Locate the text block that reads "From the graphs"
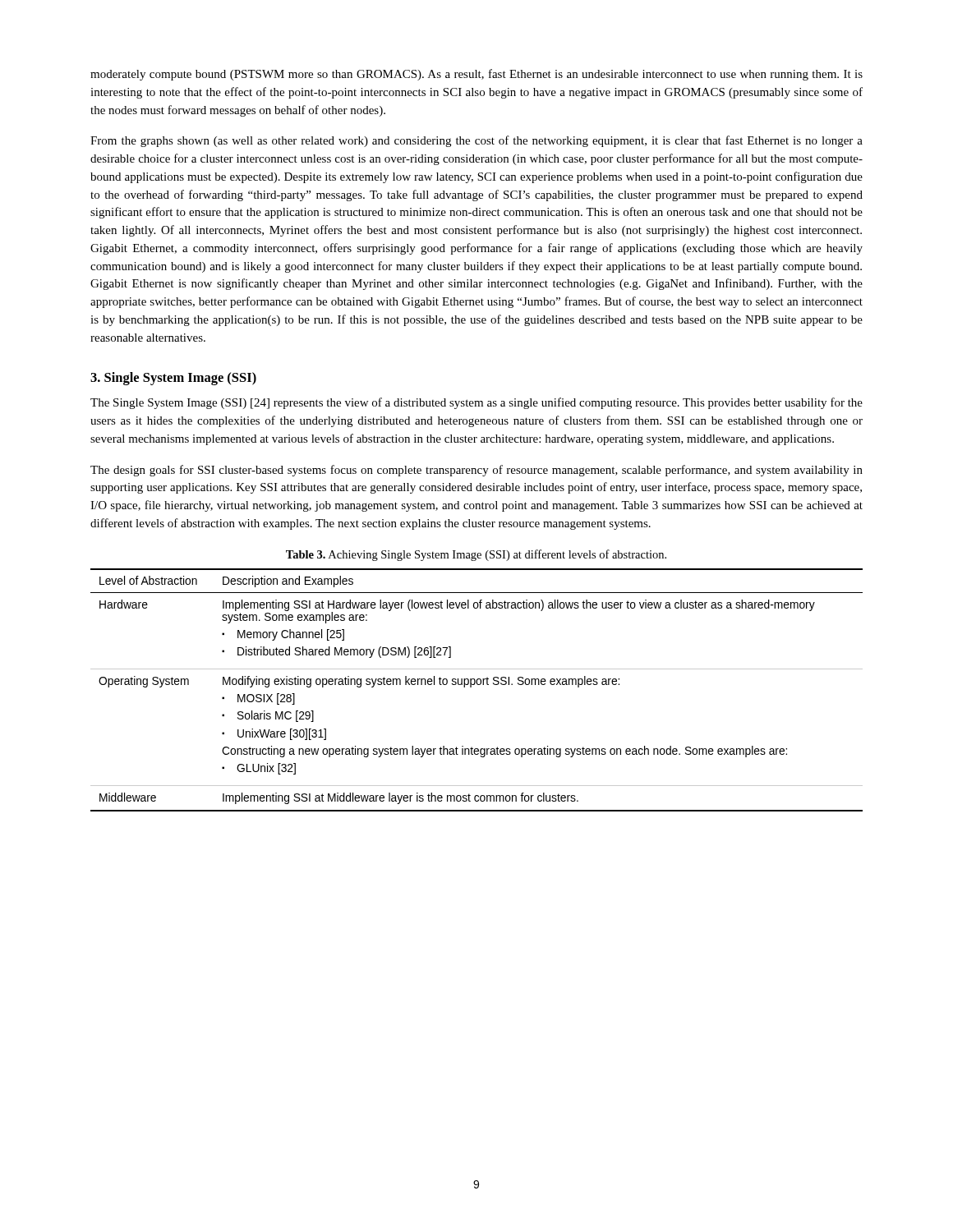 pyautogui.click(x=476, y=240)
